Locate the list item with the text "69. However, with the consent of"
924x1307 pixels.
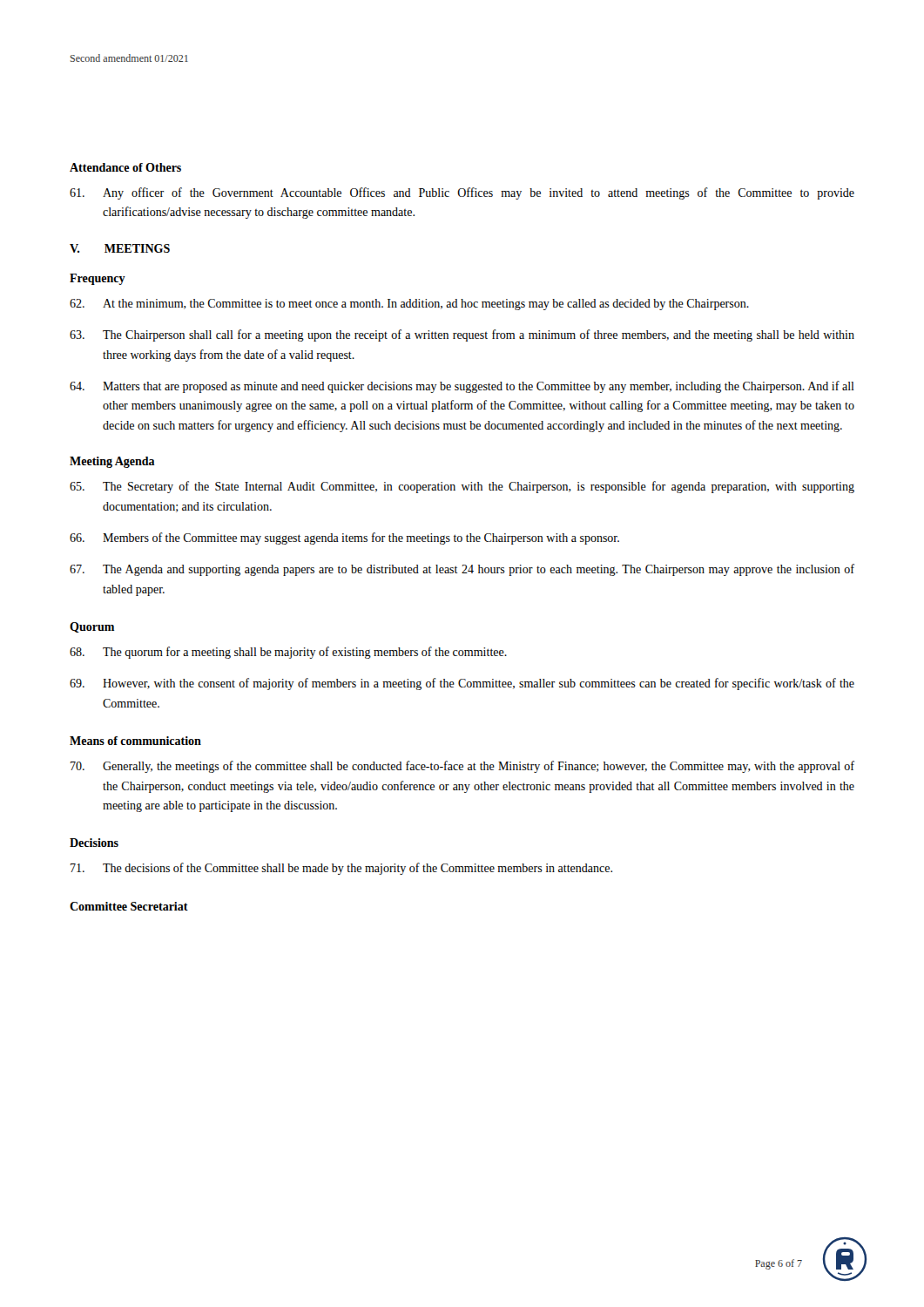(x=462, y=694)
